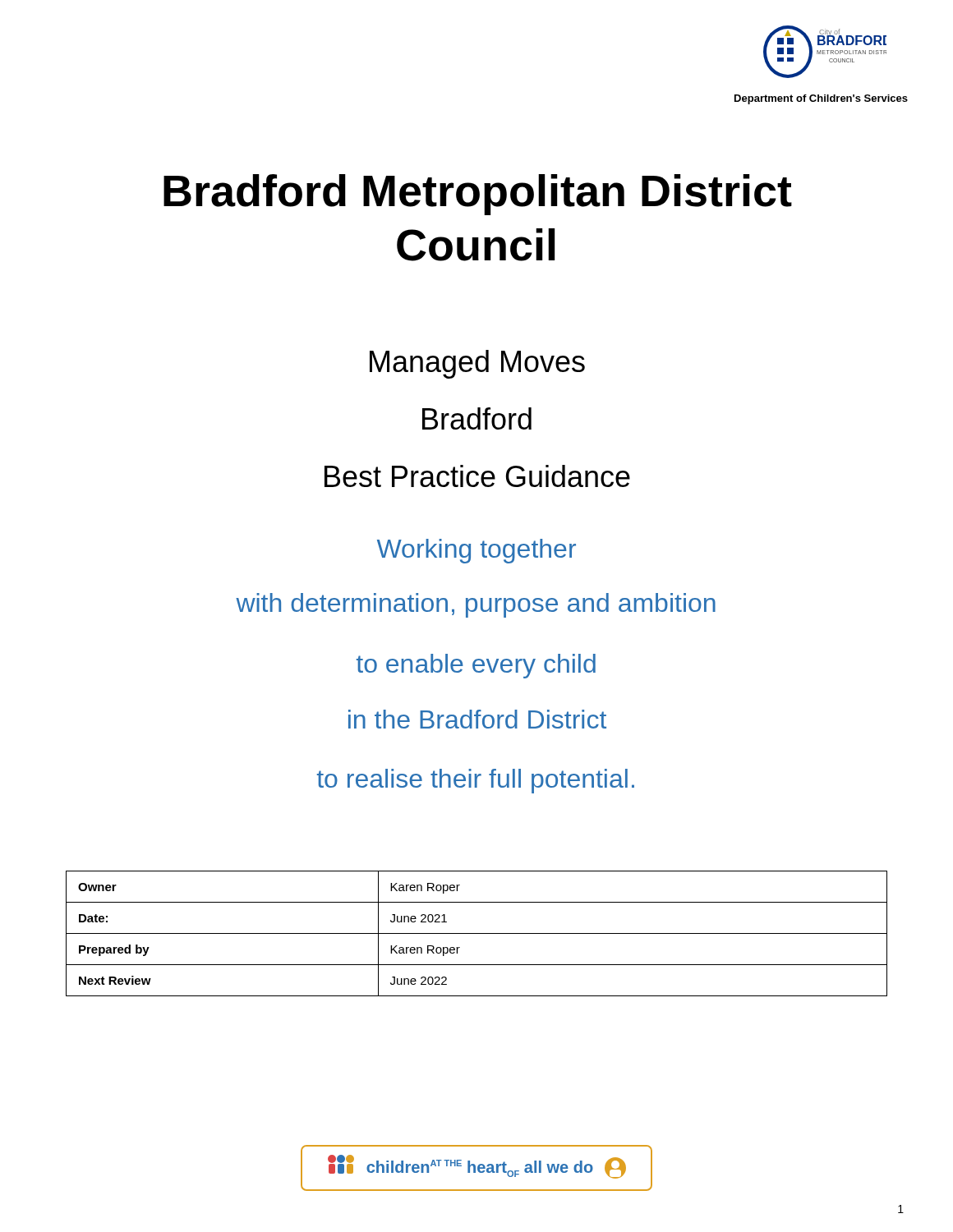Screen dimensions: 1232x953
Task: Click on the text that says "Working together"
Action: click(476, 549)
